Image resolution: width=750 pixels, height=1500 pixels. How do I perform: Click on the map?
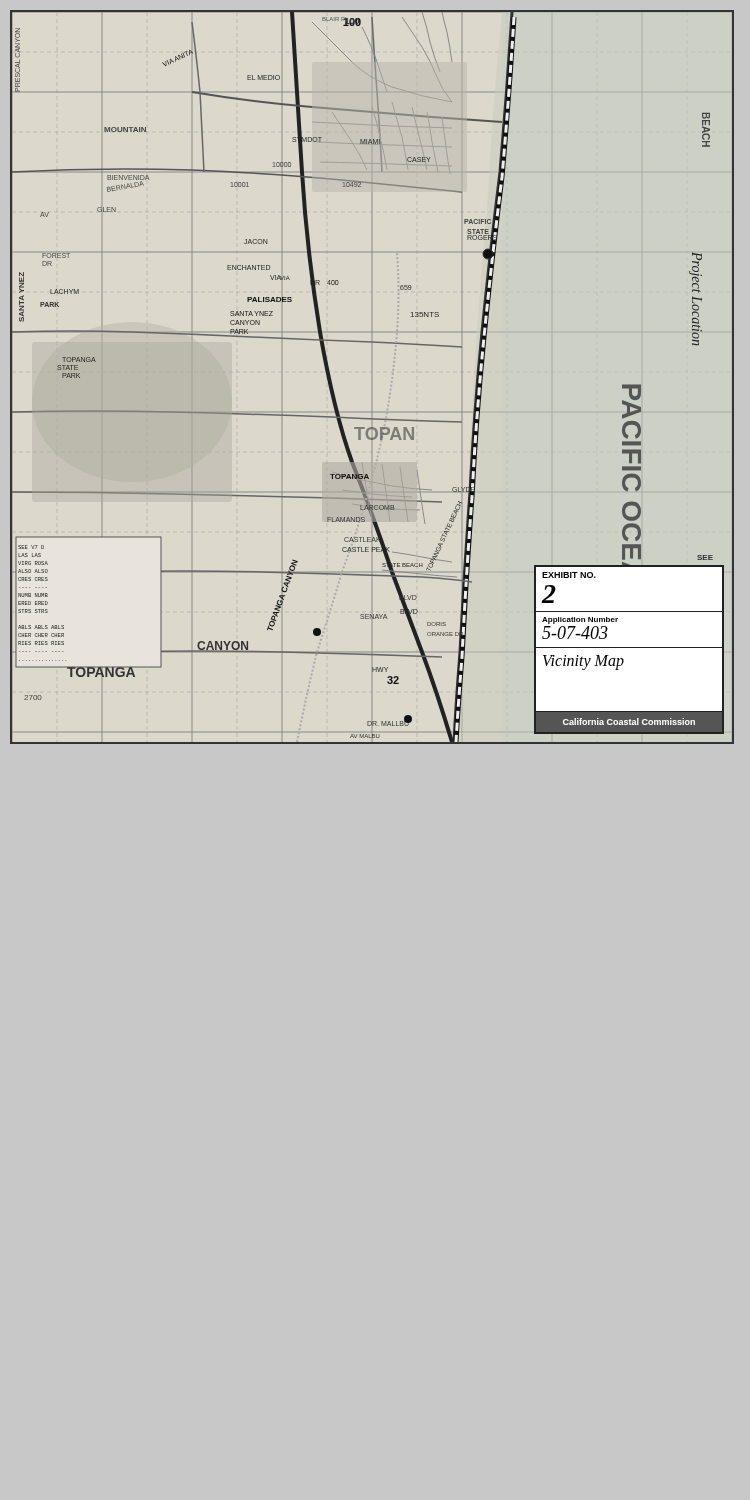coord(372,377)
